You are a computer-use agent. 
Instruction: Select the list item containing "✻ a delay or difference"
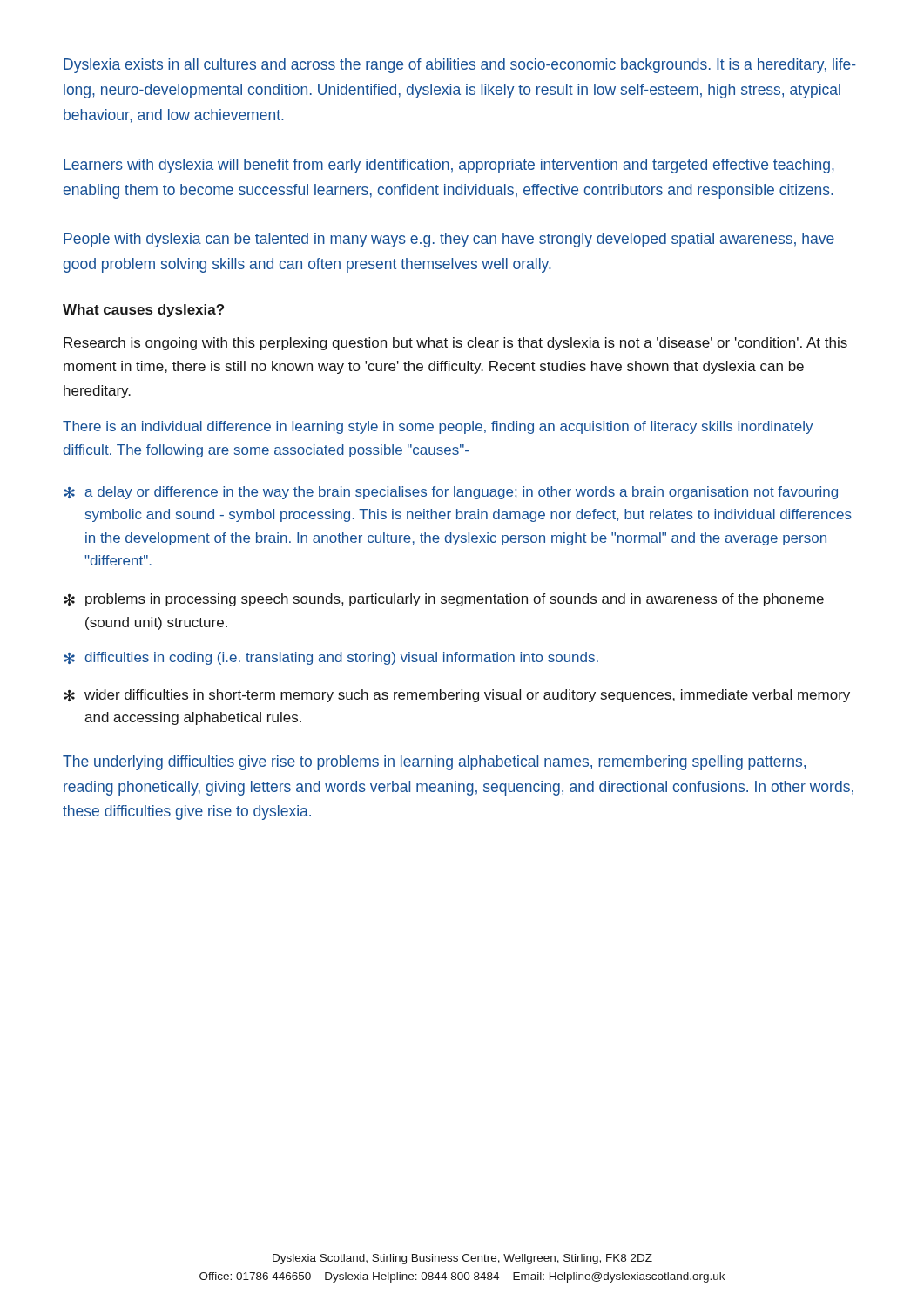click(462, 527)
